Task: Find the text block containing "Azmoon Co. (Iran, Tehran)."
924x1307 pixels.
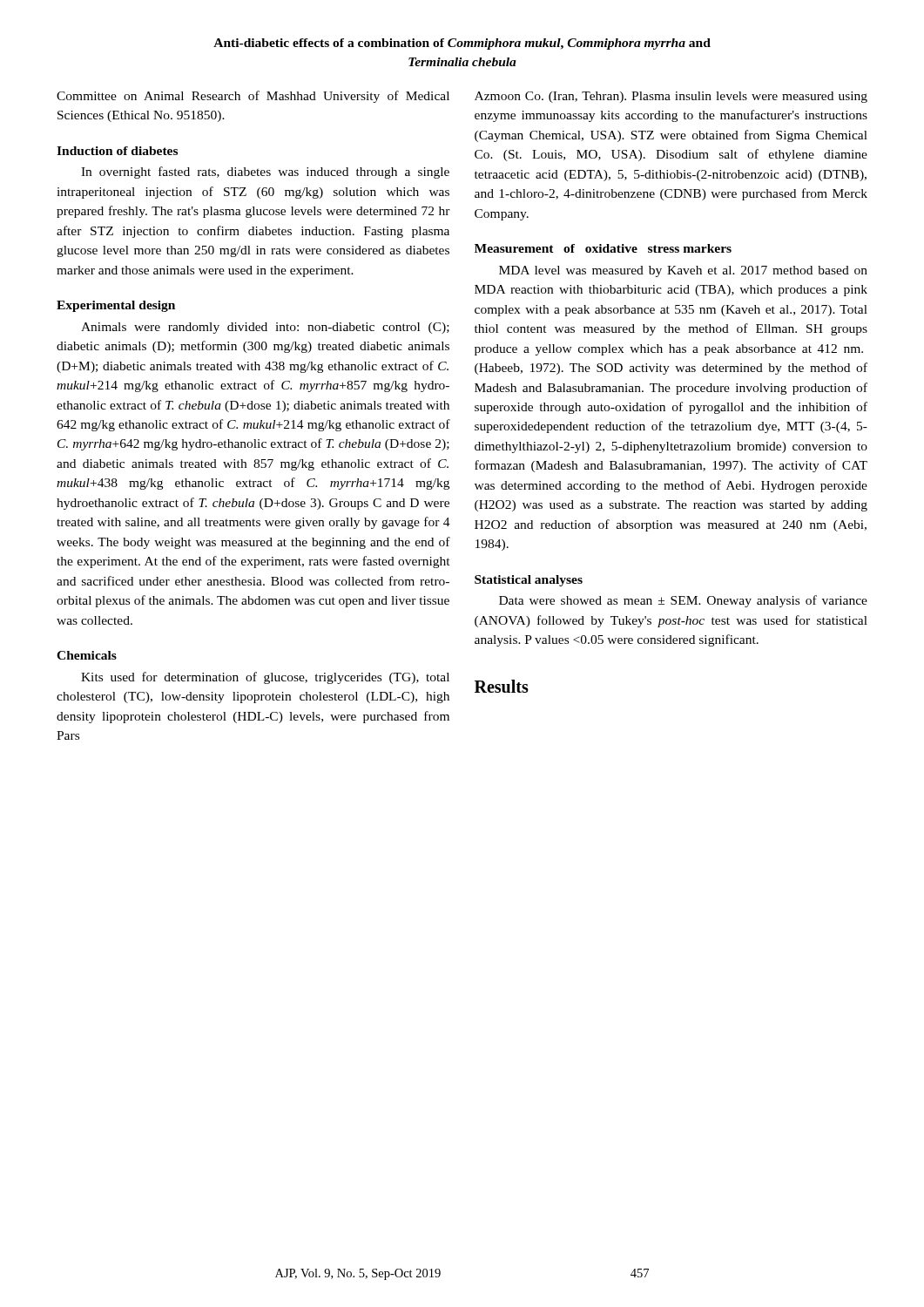Action: click(671, 155)
